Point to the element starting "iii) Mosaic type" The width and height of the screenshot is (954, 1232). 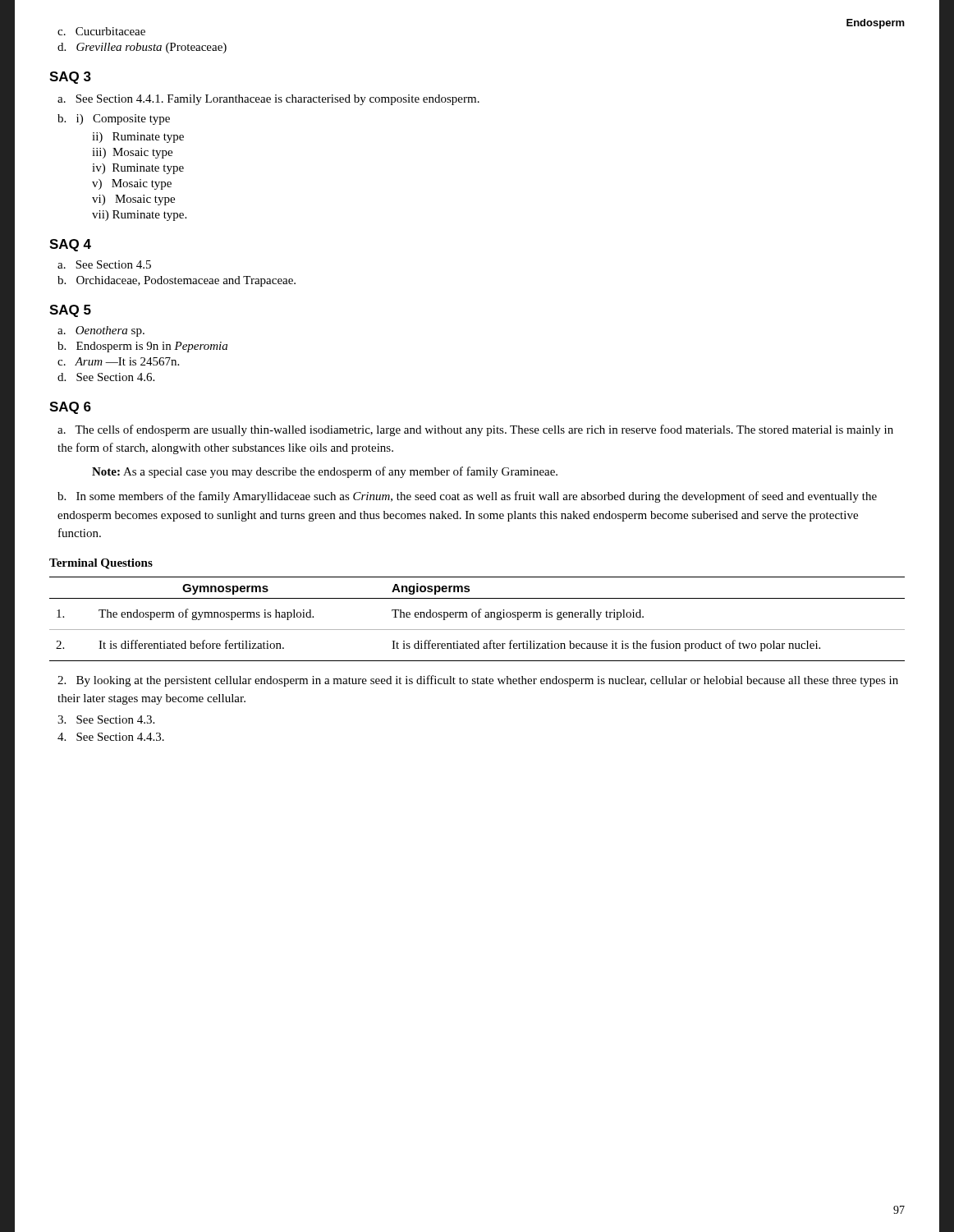click(133, 152)
